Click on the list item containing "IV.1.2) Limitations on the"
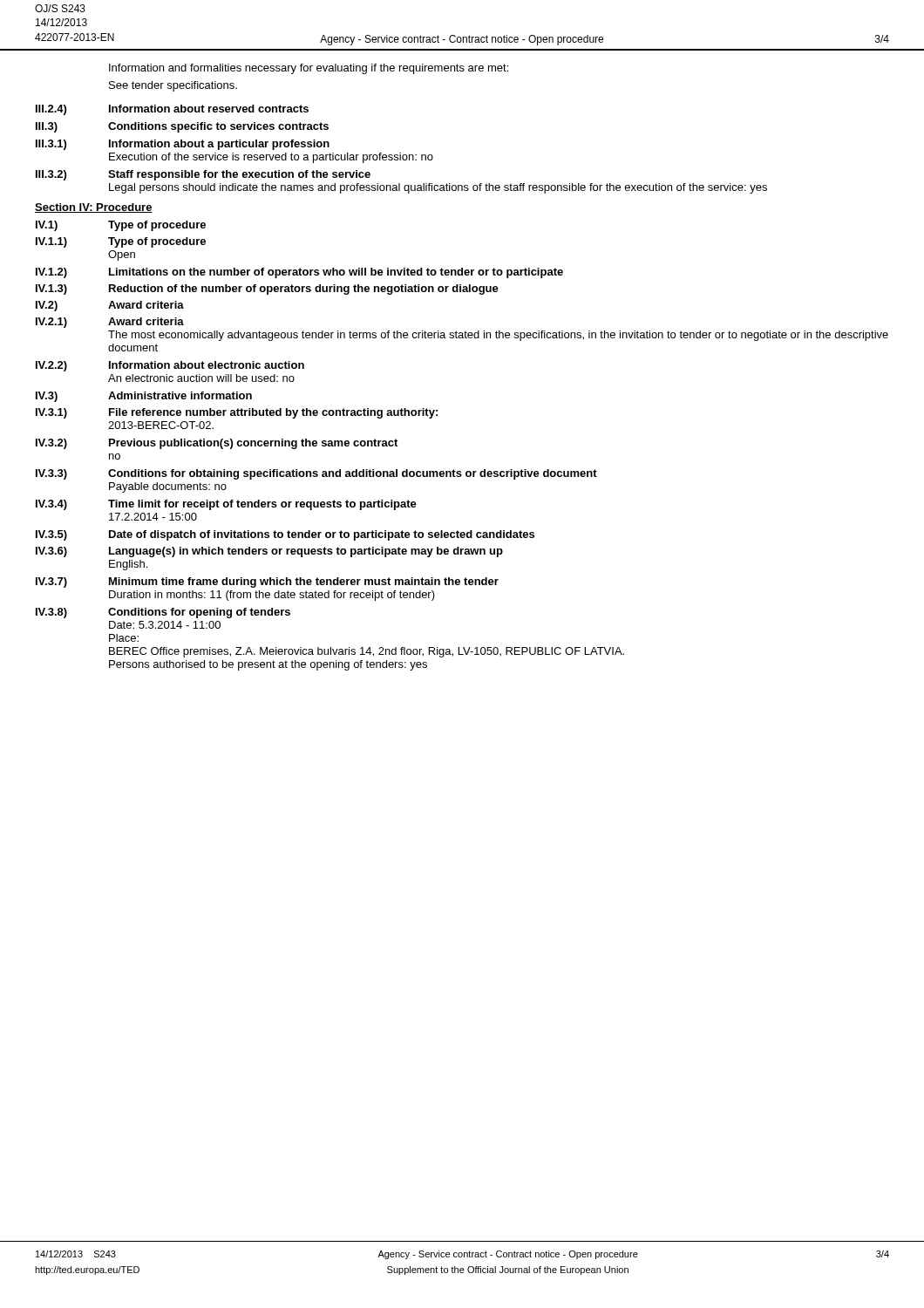 [462, 272]
